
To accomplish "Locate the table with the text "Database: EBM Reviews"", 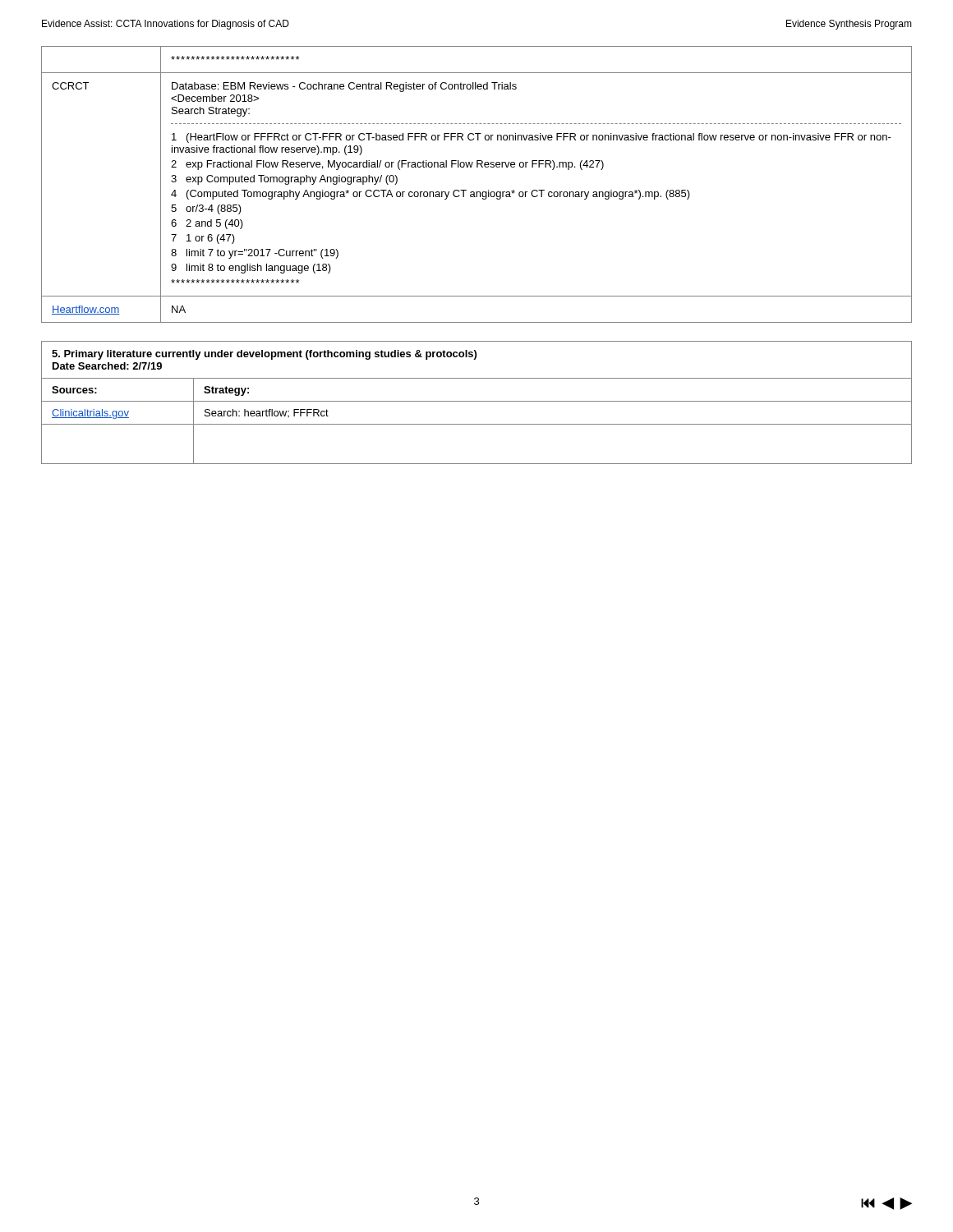I will pos(476,184).
